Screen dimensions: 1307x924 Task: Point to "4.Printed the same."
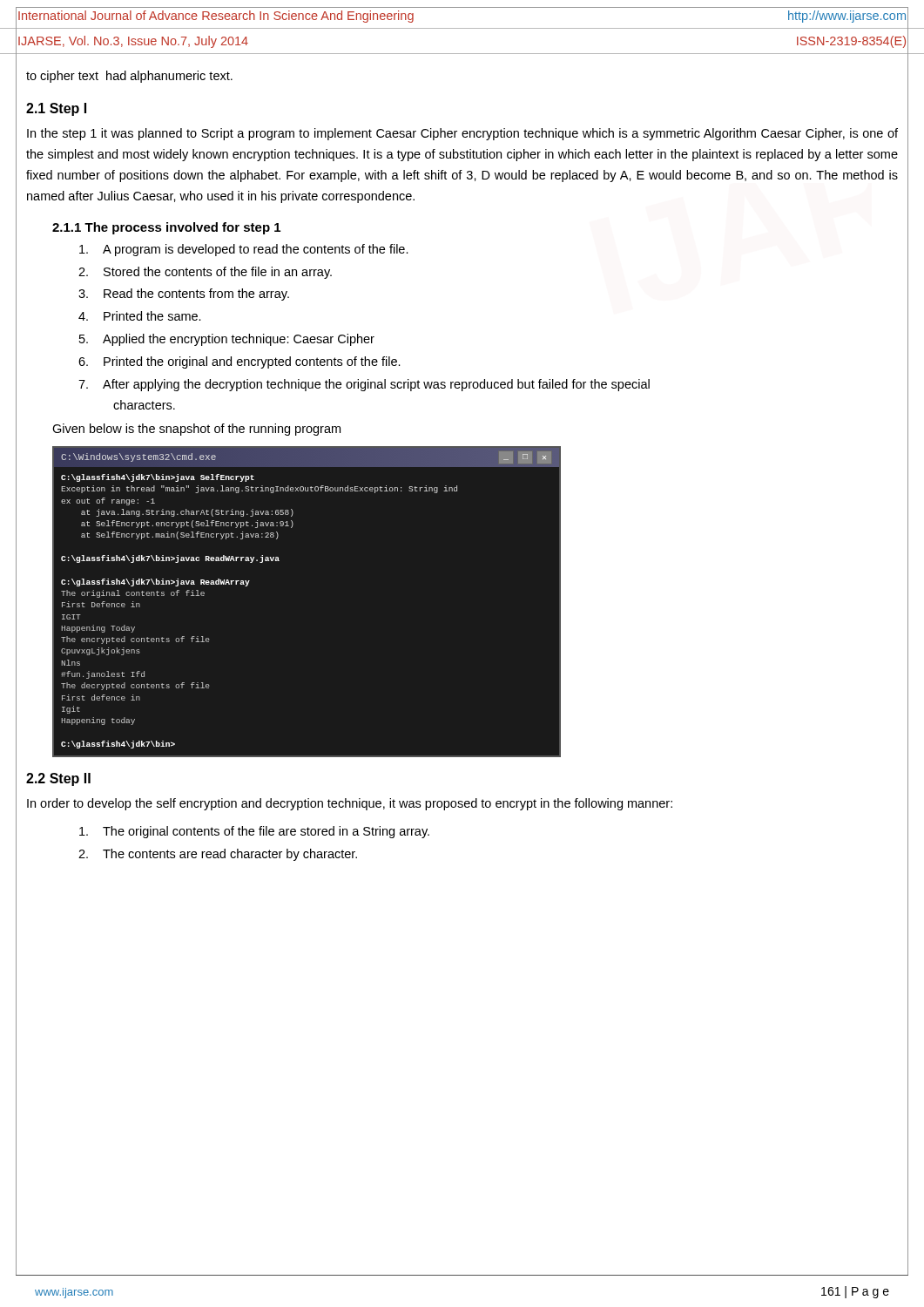(140, 316)
